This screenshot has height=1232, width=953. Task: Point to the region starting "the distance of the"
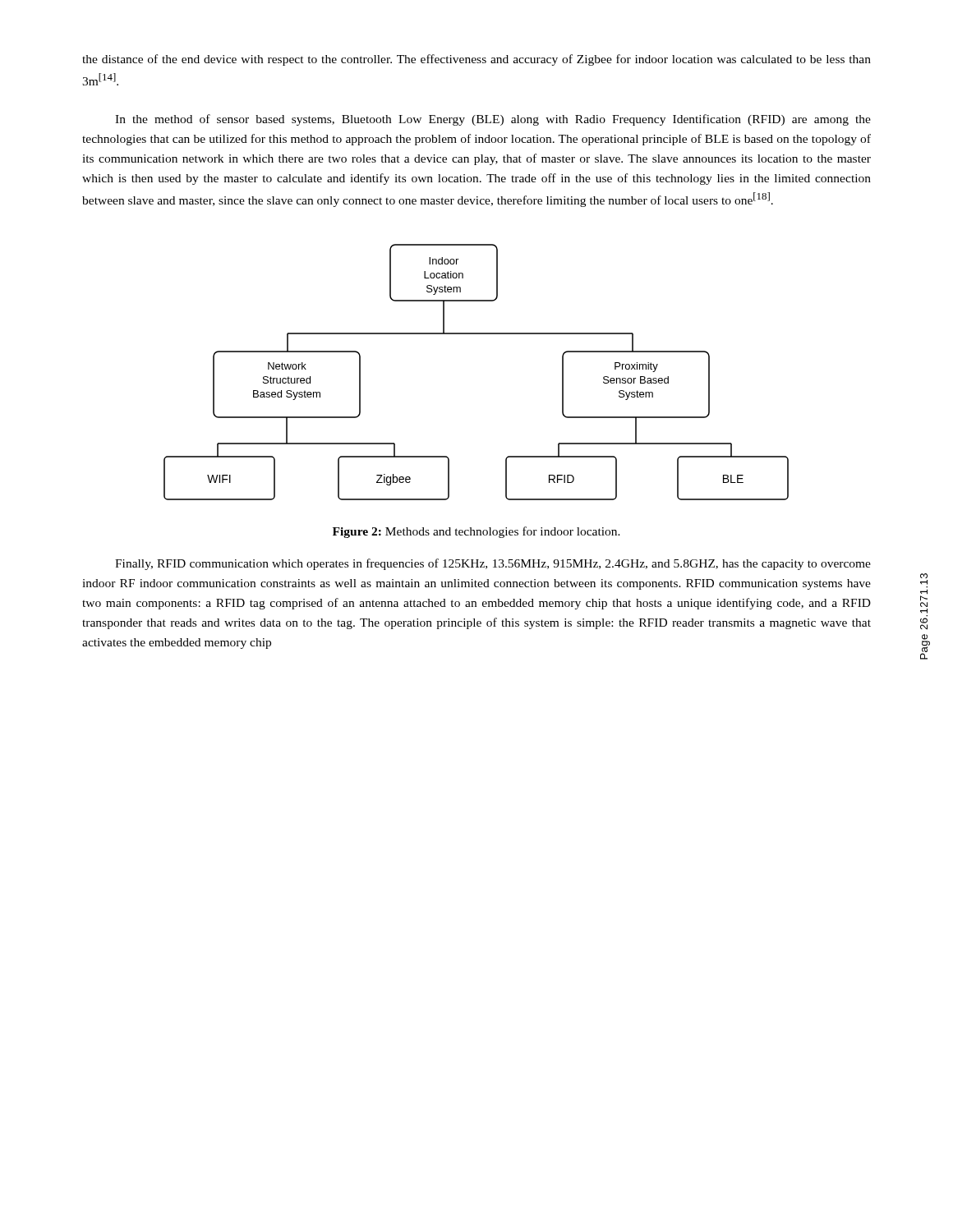[x=476, y=70]
